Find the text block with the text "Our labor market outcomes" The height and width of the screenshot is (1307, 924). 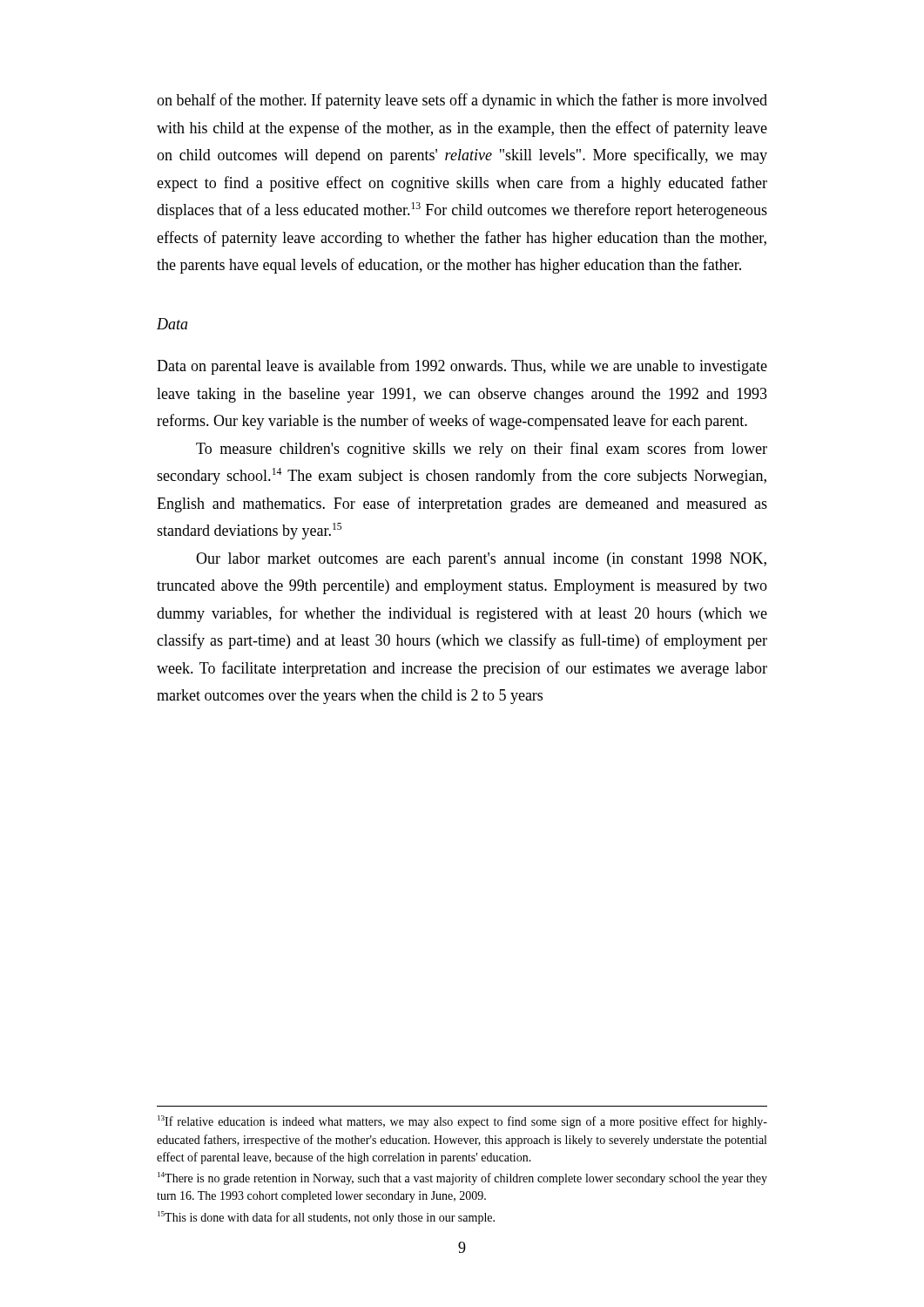click(x=462, y=627)
